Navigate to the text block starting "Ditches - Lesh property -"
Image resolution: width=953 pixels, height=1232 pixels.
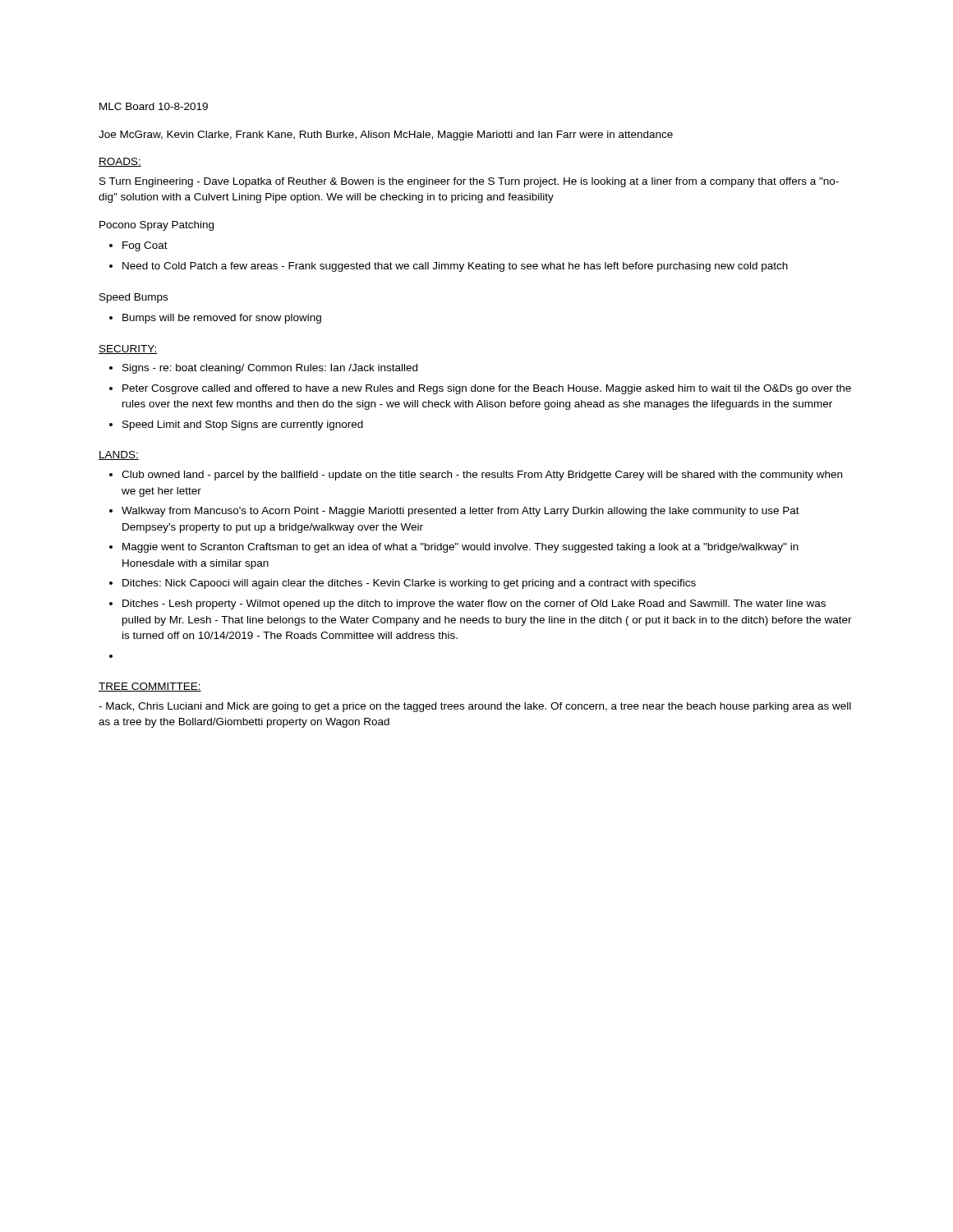click(x=476, y=620)
